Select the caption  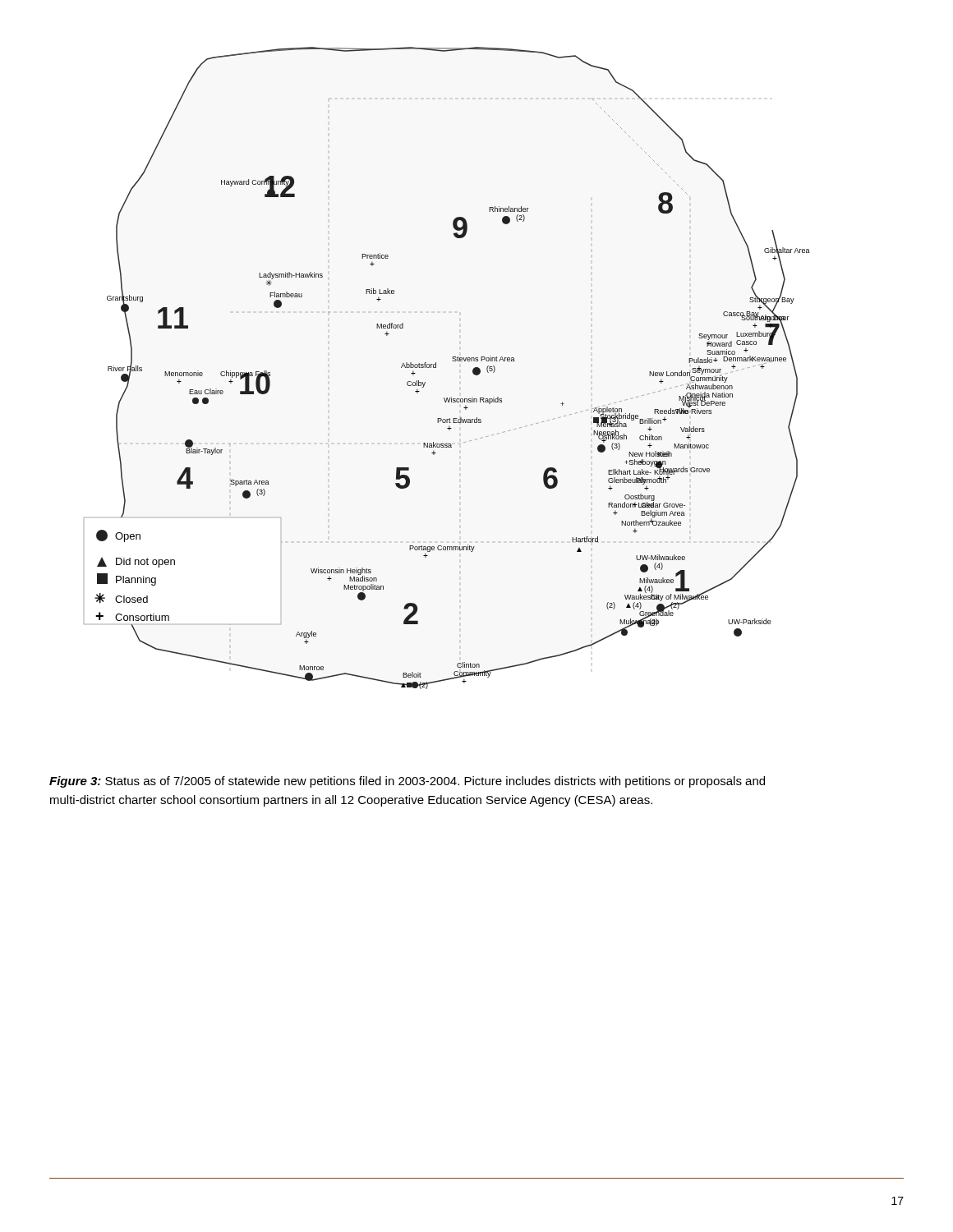408,790
